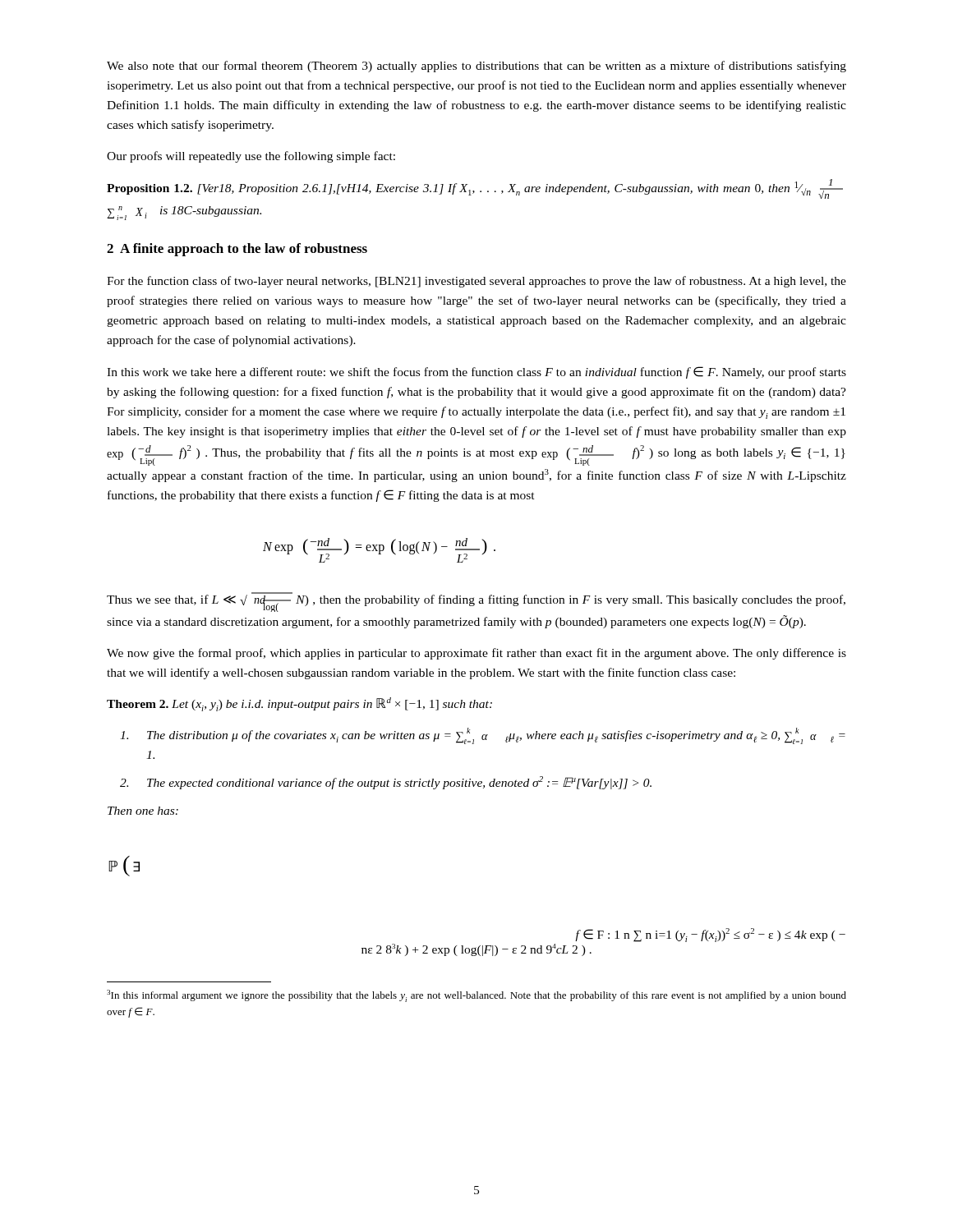This screenshot has height=1232, width=953.
Task: Where is the passage that starts "2. The expected conditional variance of the"?
Action: click(399, 783)
